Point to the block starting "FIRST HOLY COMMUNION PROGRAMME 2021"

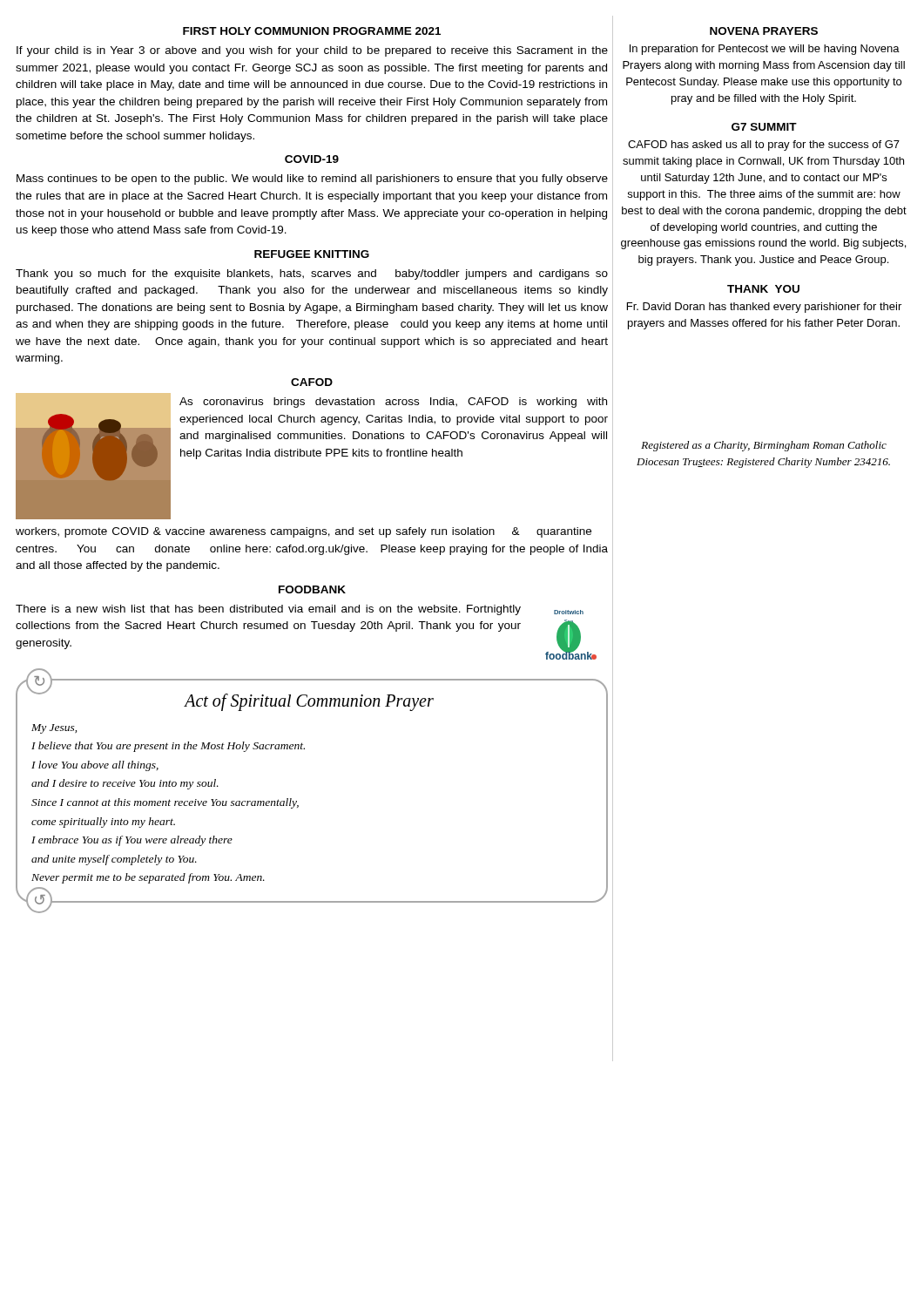click(312, 31)
